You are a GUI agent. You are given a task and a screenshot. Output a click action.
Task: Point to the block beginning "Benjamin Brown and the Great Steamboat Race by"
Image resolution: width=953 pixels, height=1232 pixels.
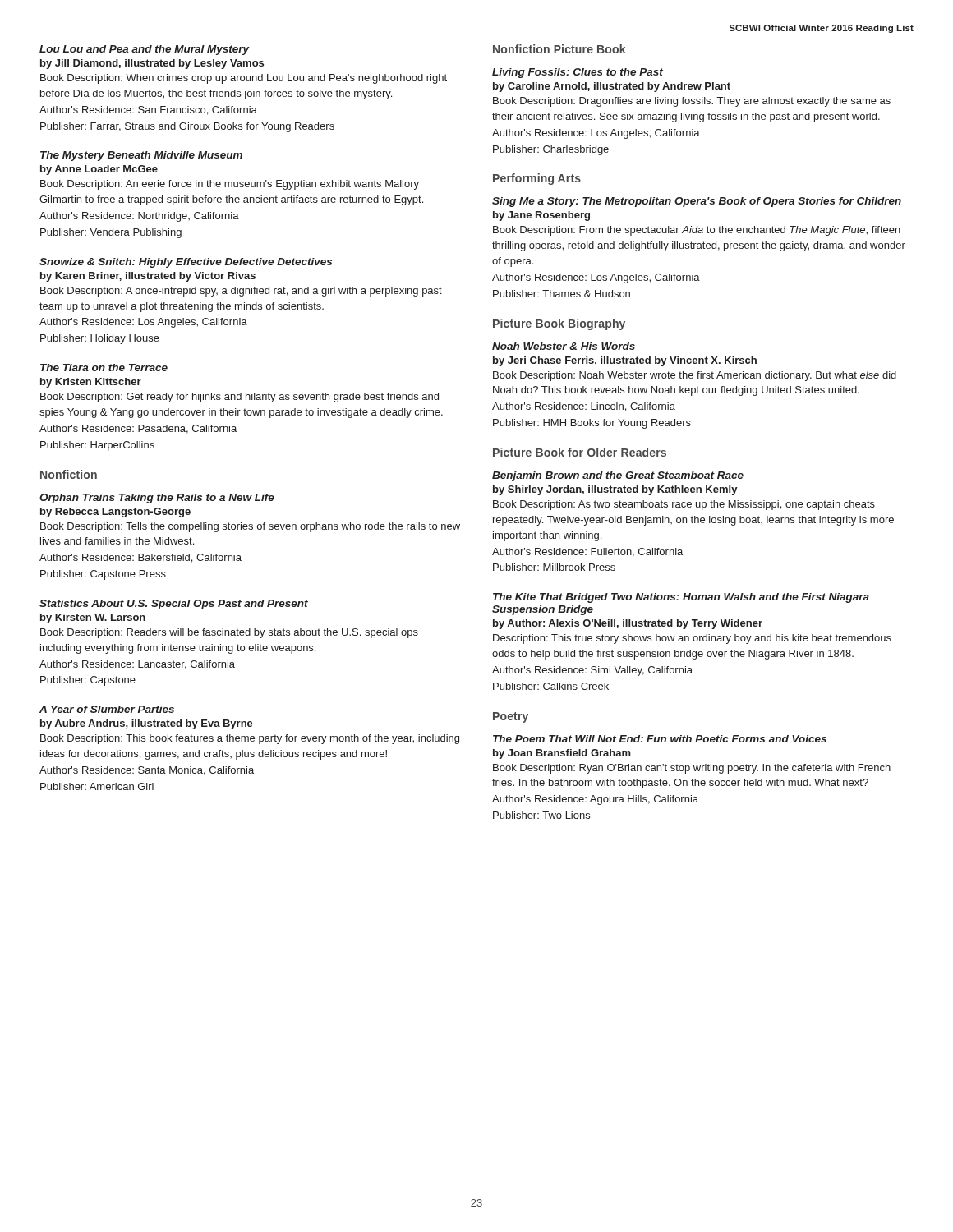click(703, 522)
